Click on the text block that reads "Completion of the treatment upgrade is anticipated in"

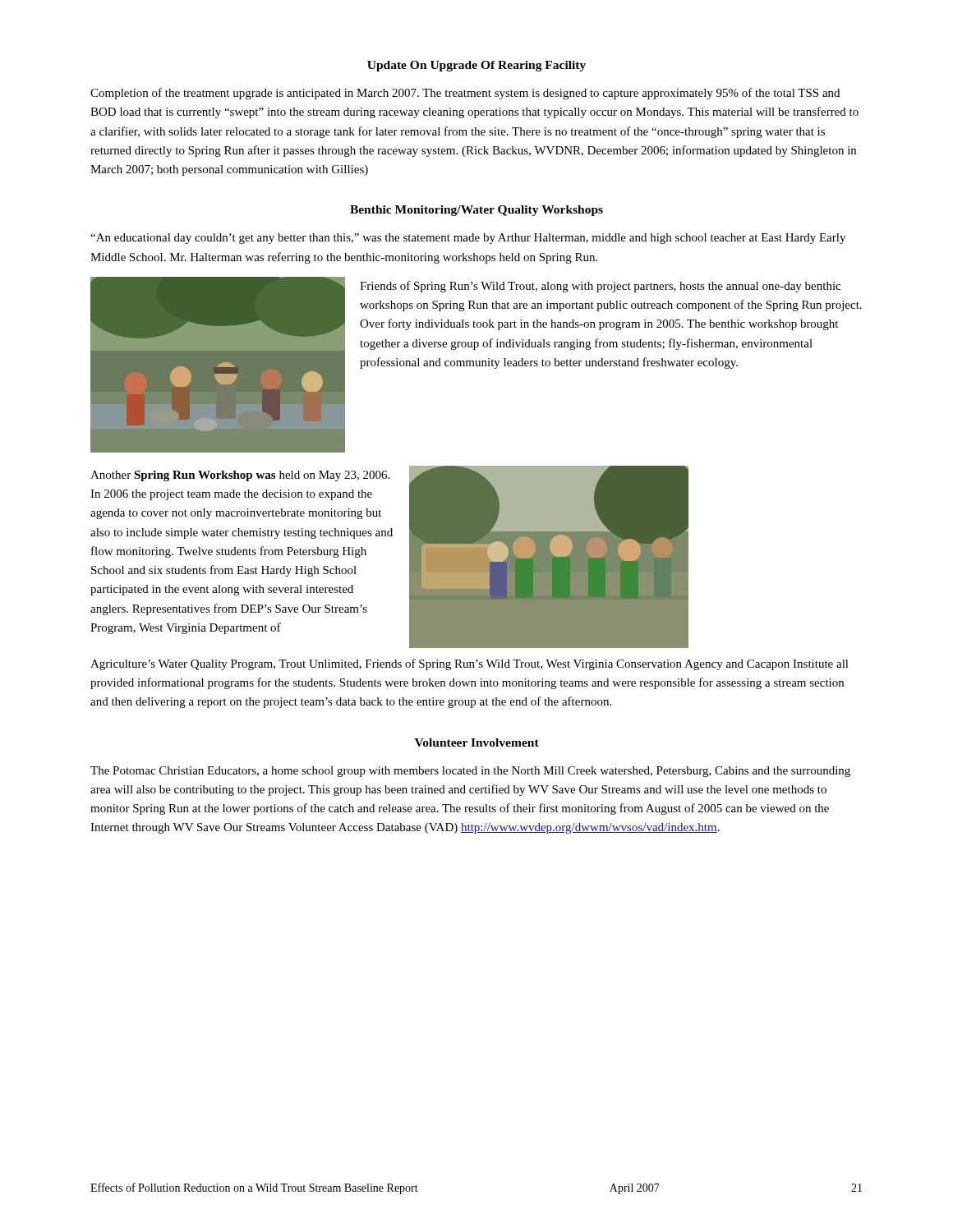(475, 131)
